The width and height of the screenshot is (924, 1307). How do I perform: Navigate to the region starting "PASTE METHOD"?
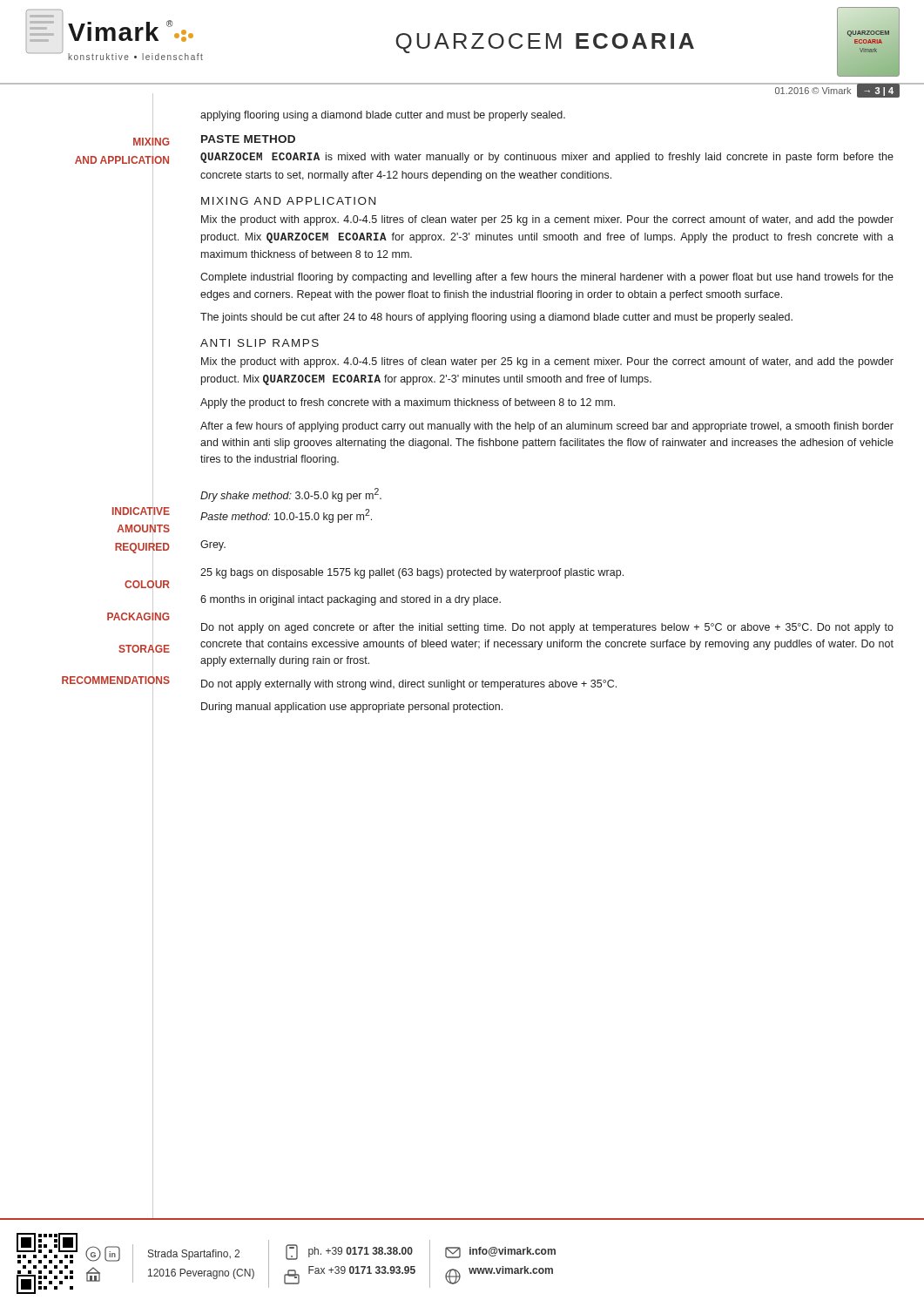(248, 139)
